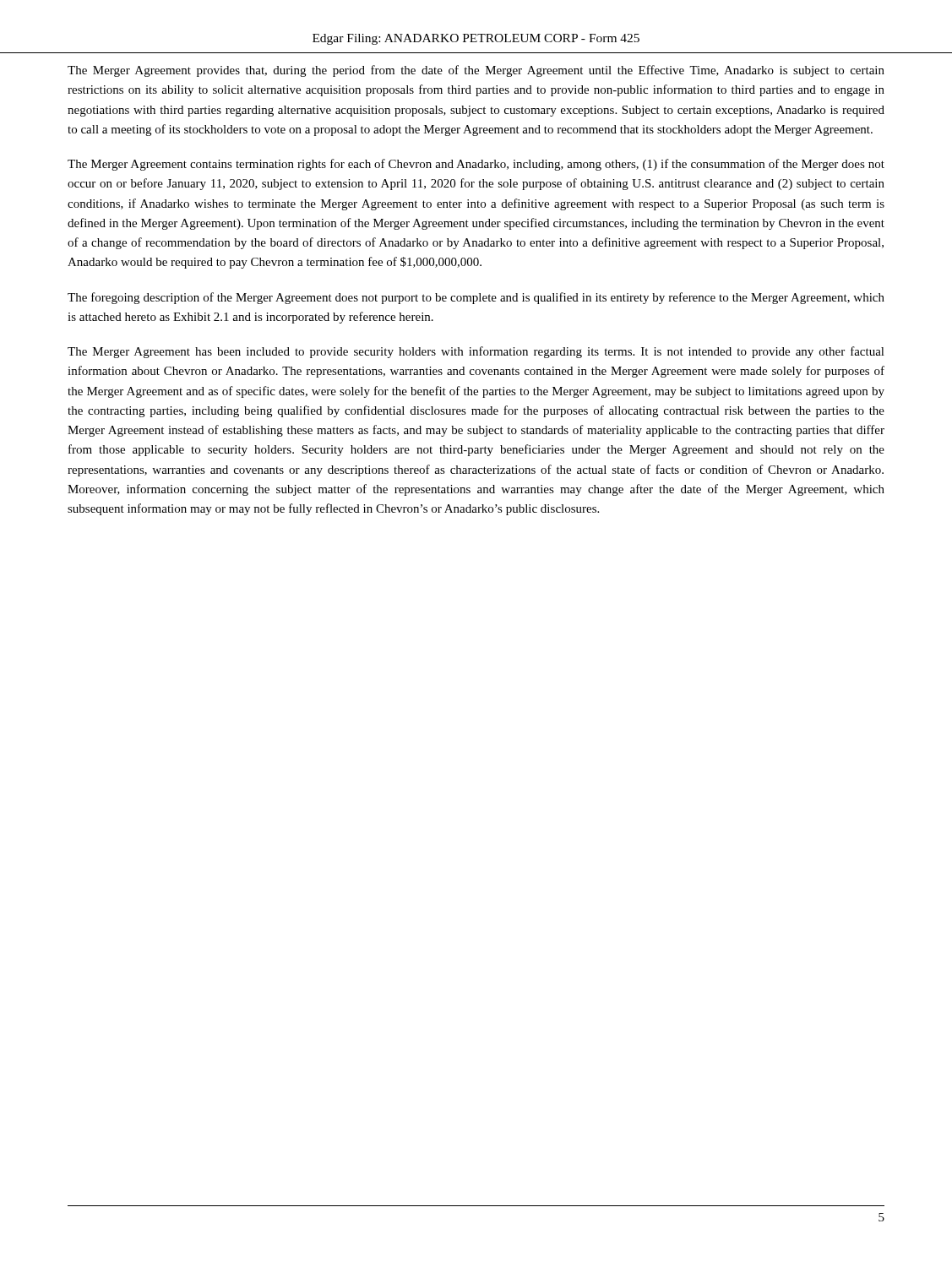Find the block starting "The Merger Agreement provides that,"
The width and height of the screenshot is (952, 1267).
[476, 100]
